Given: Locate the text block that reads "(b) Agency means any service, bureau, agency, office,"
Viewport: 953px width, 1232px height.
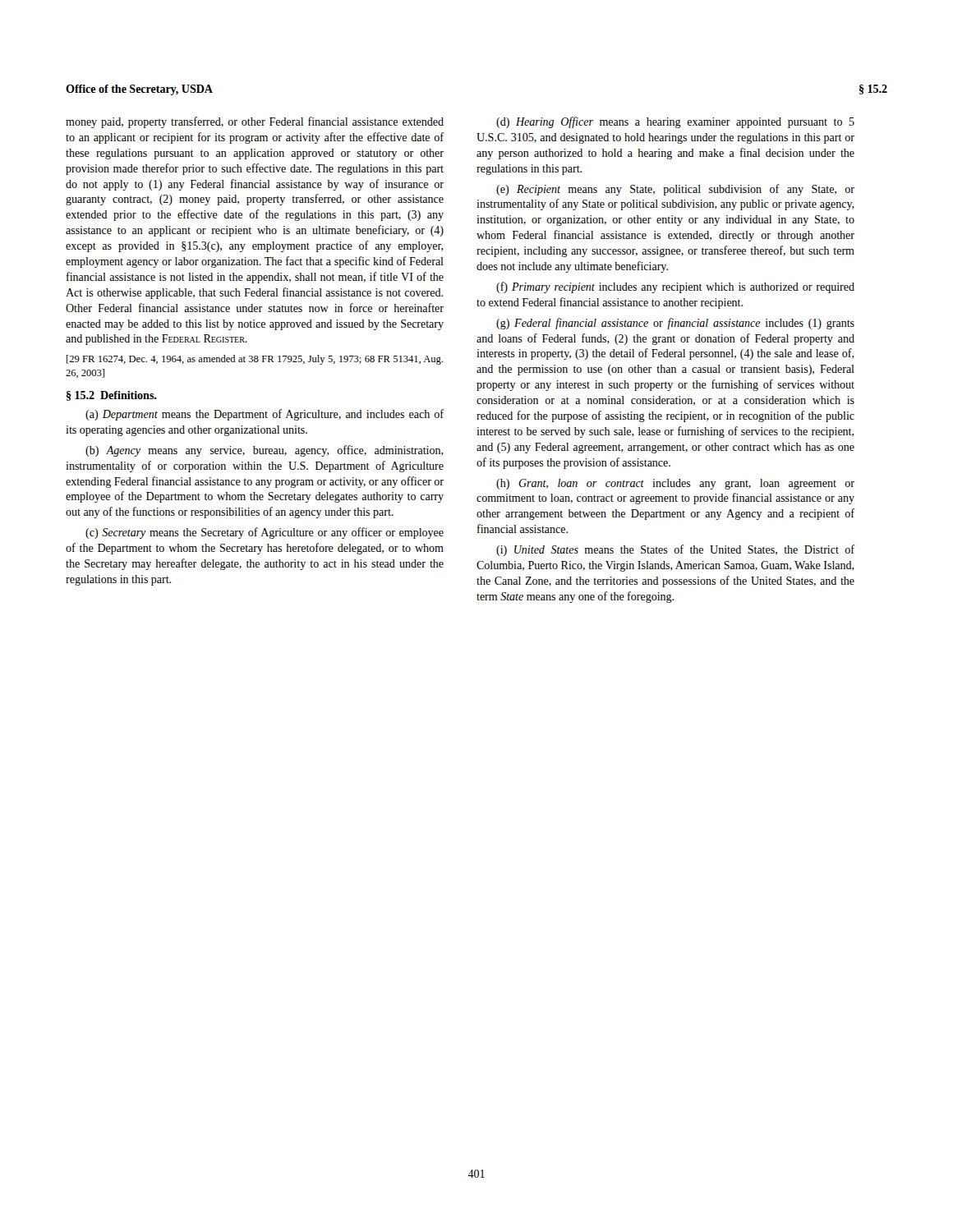Looking at the screenshot, I should point(255,482).
